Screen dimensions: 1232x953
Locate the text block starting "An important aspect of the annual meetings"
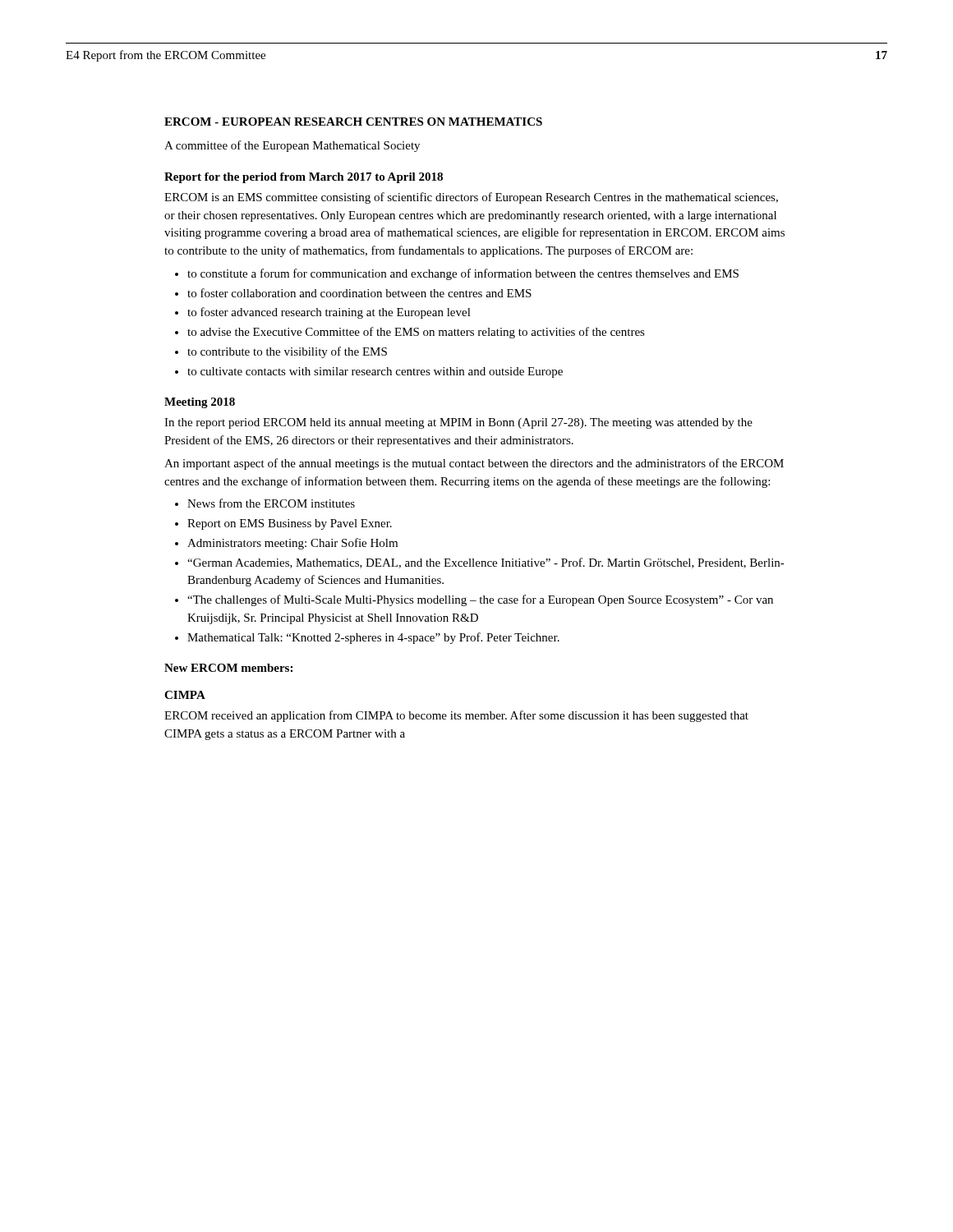tap(474, 472)
